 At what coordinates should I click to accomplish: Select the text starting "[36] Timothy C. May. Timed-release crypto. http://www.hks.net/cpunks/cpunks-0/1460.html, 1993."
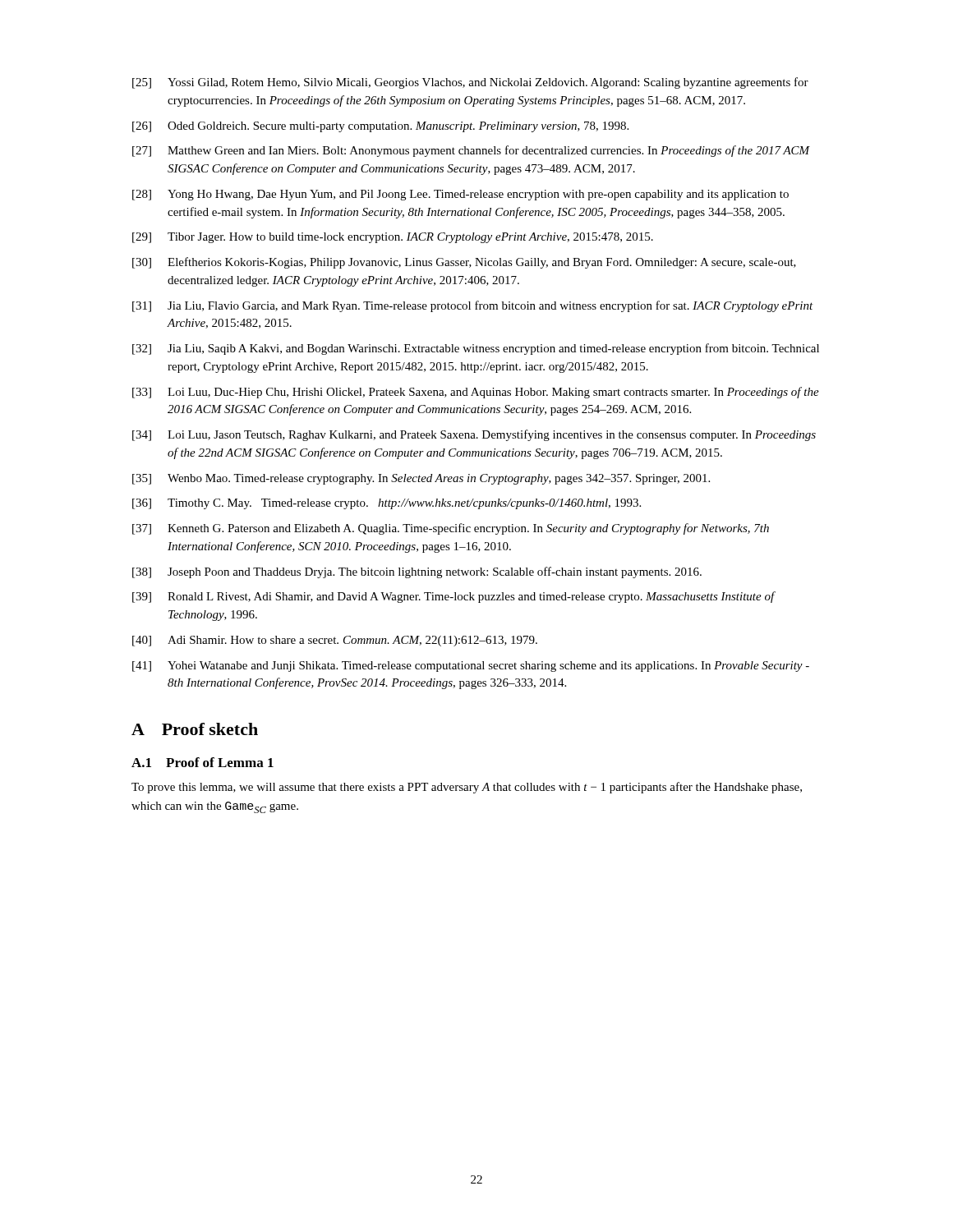(x=476, y=504)
